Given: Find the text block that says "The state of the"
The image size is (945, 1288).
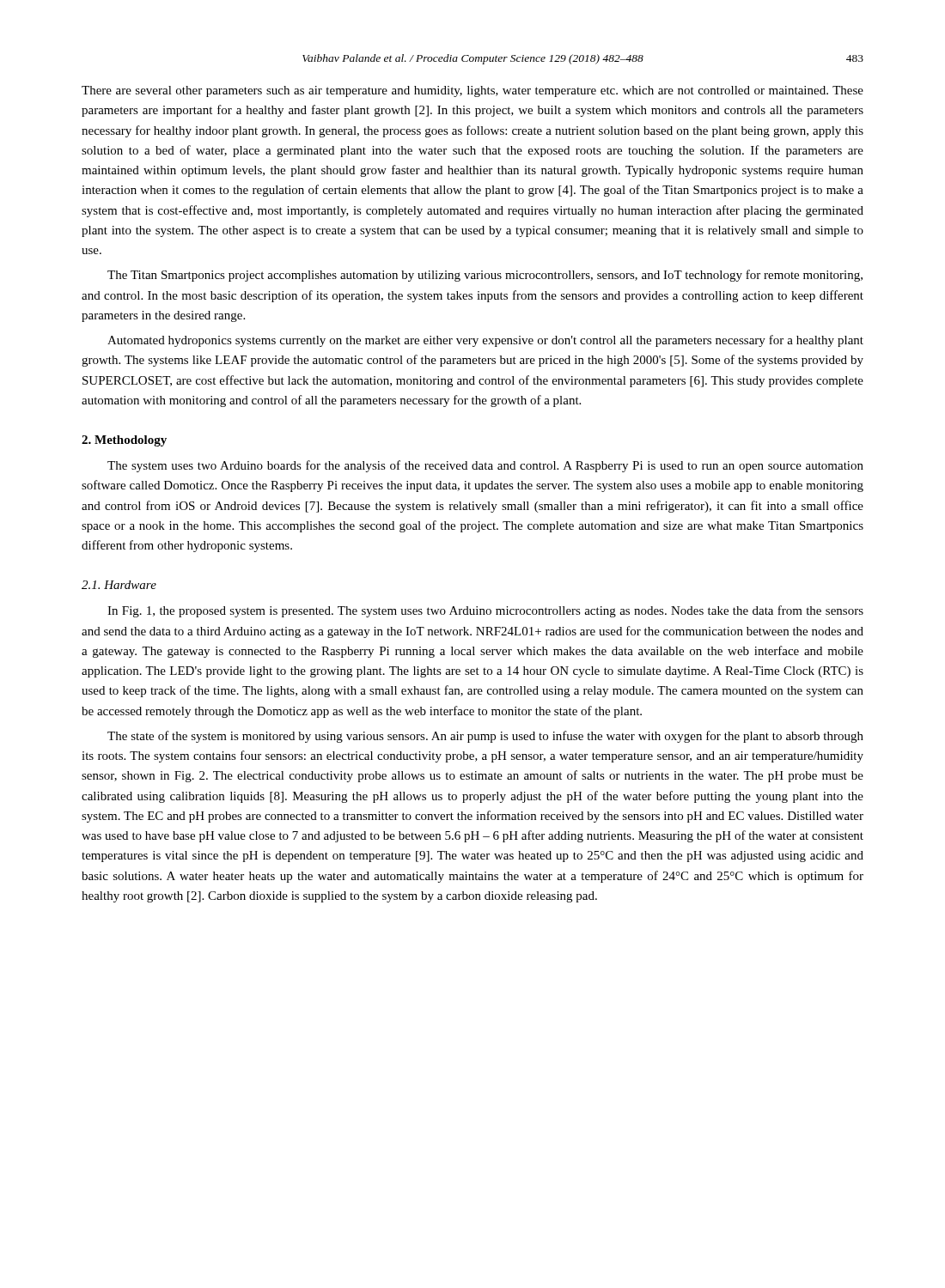Looking at the screenshot, I should [x=472, y=816].
